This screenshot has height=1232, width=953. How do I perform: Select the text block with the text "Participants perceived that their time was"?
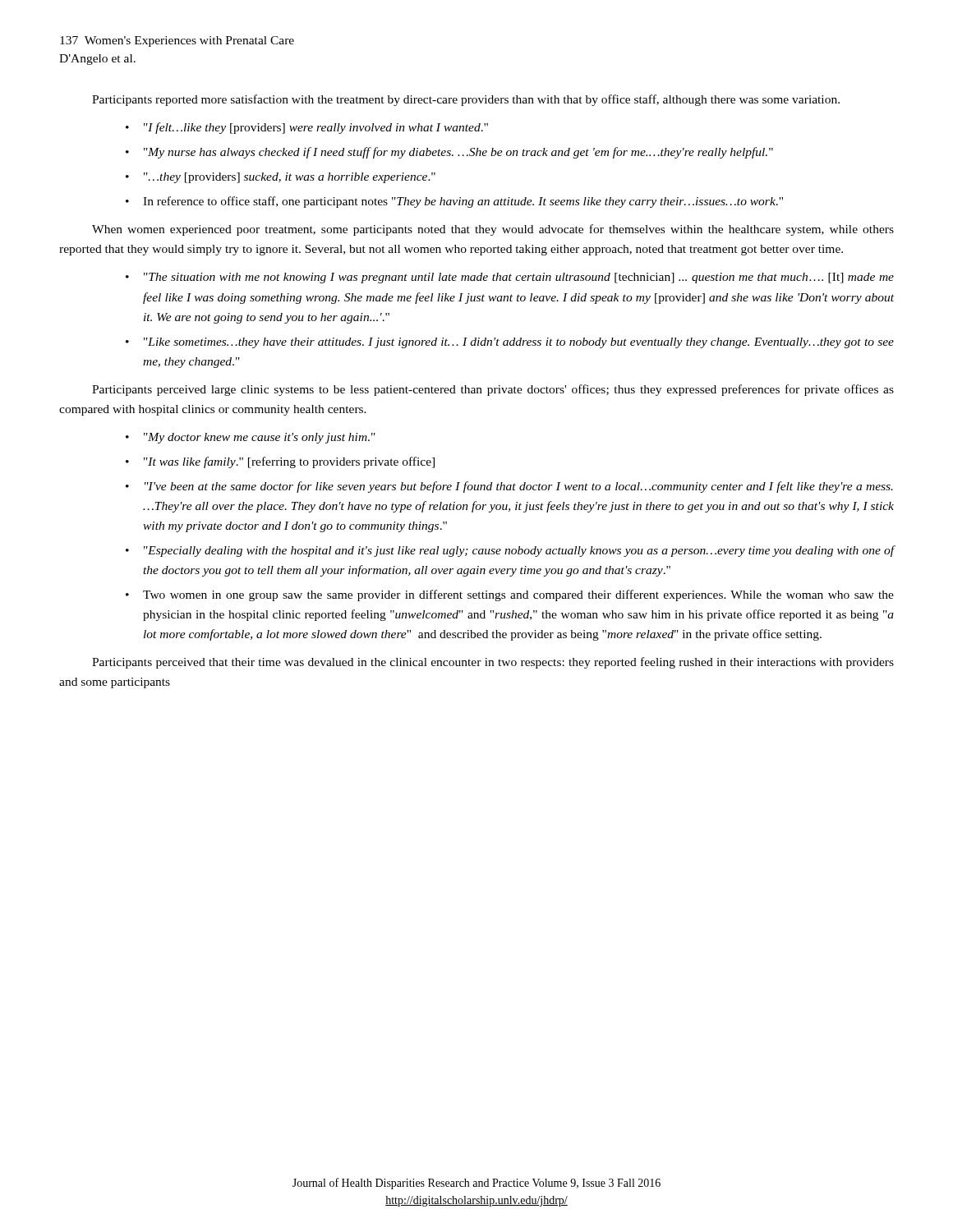[x=476, y=671]
